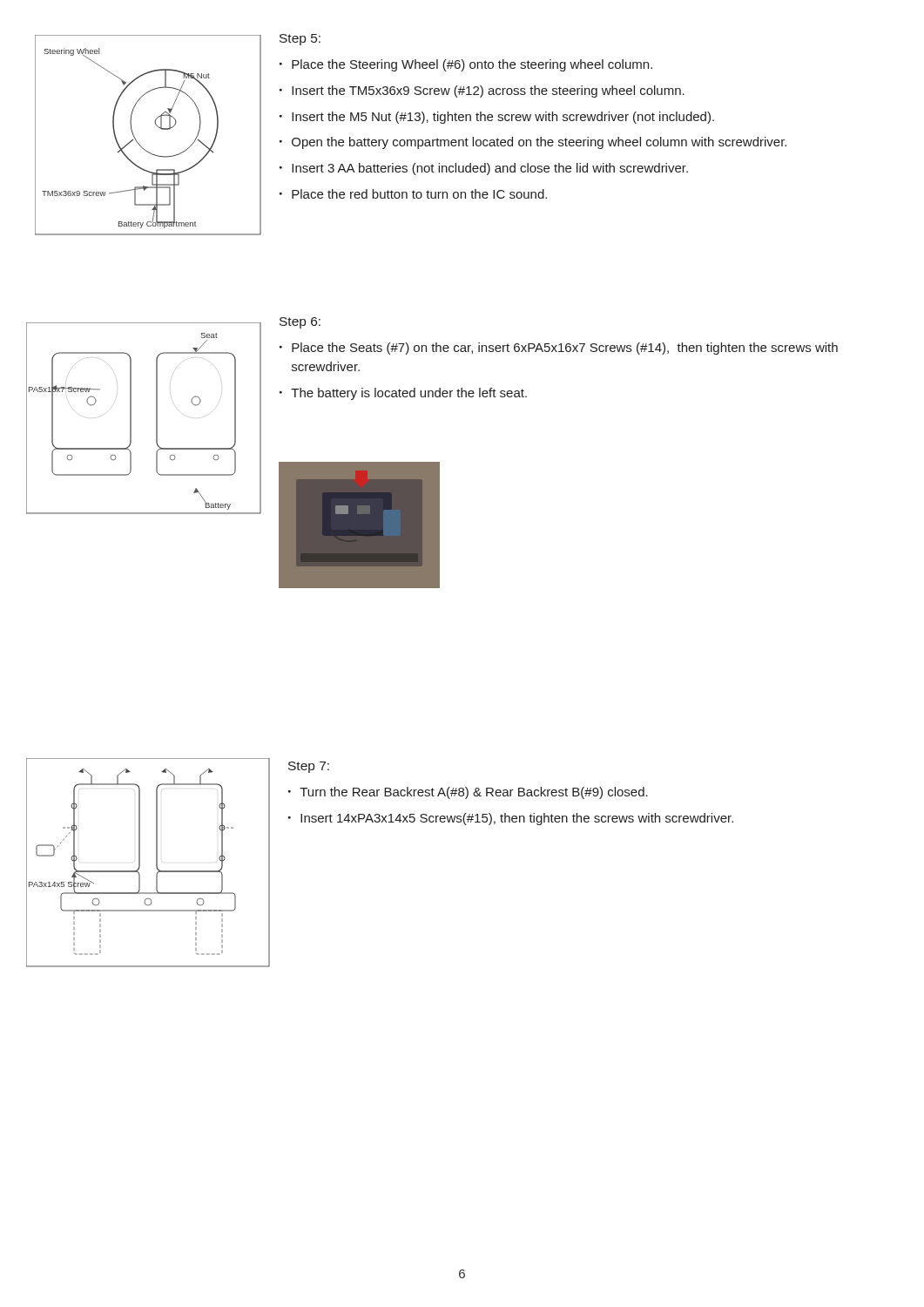Click the passage that begins "Insert 3 AA batteries (not included) and"
Viewport: 924px width, 1307px height.
point(490,168)
